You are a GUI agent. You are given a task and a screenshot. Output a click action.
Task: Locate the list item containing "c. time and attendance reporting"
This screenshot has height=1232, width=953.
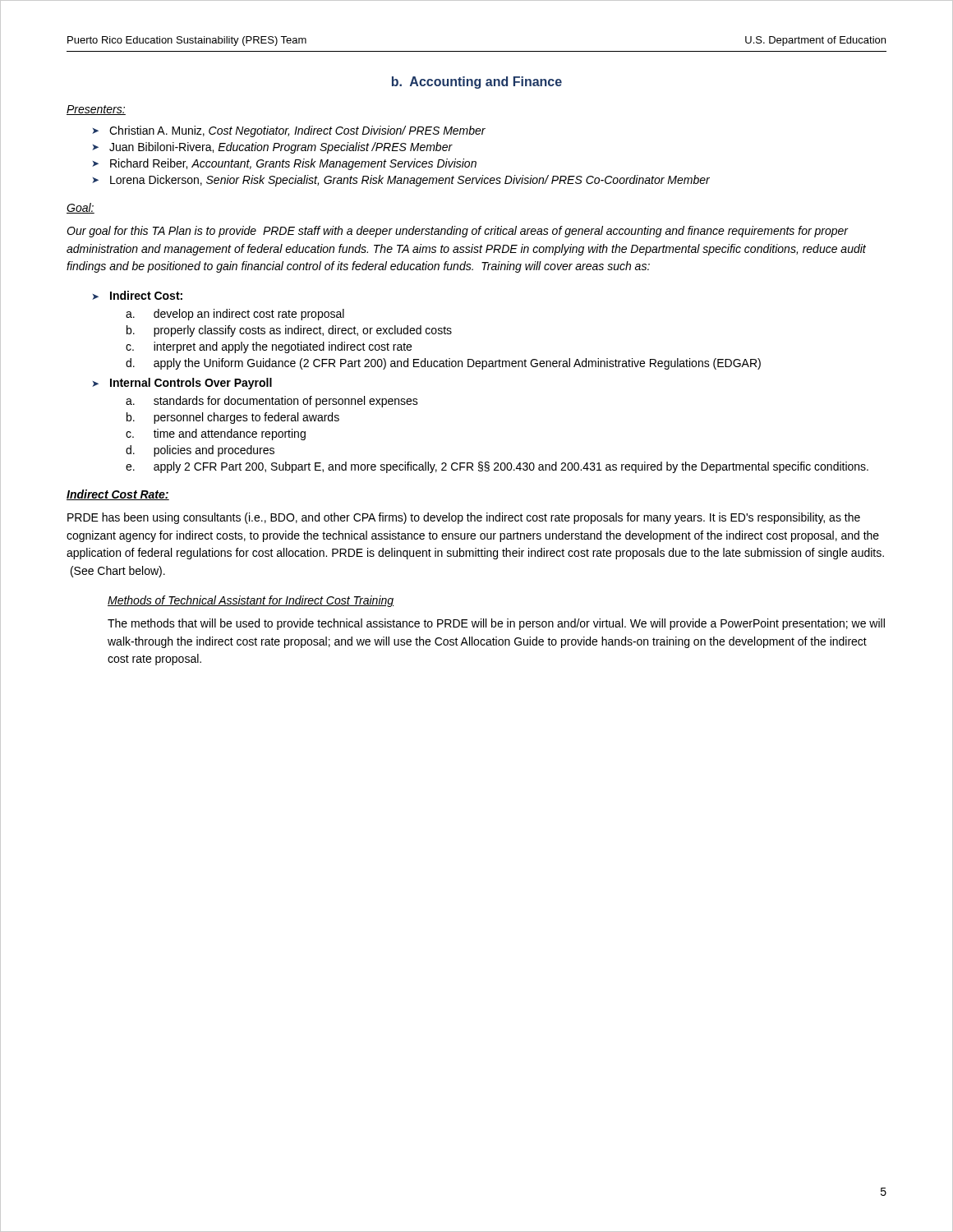(216, 434)
